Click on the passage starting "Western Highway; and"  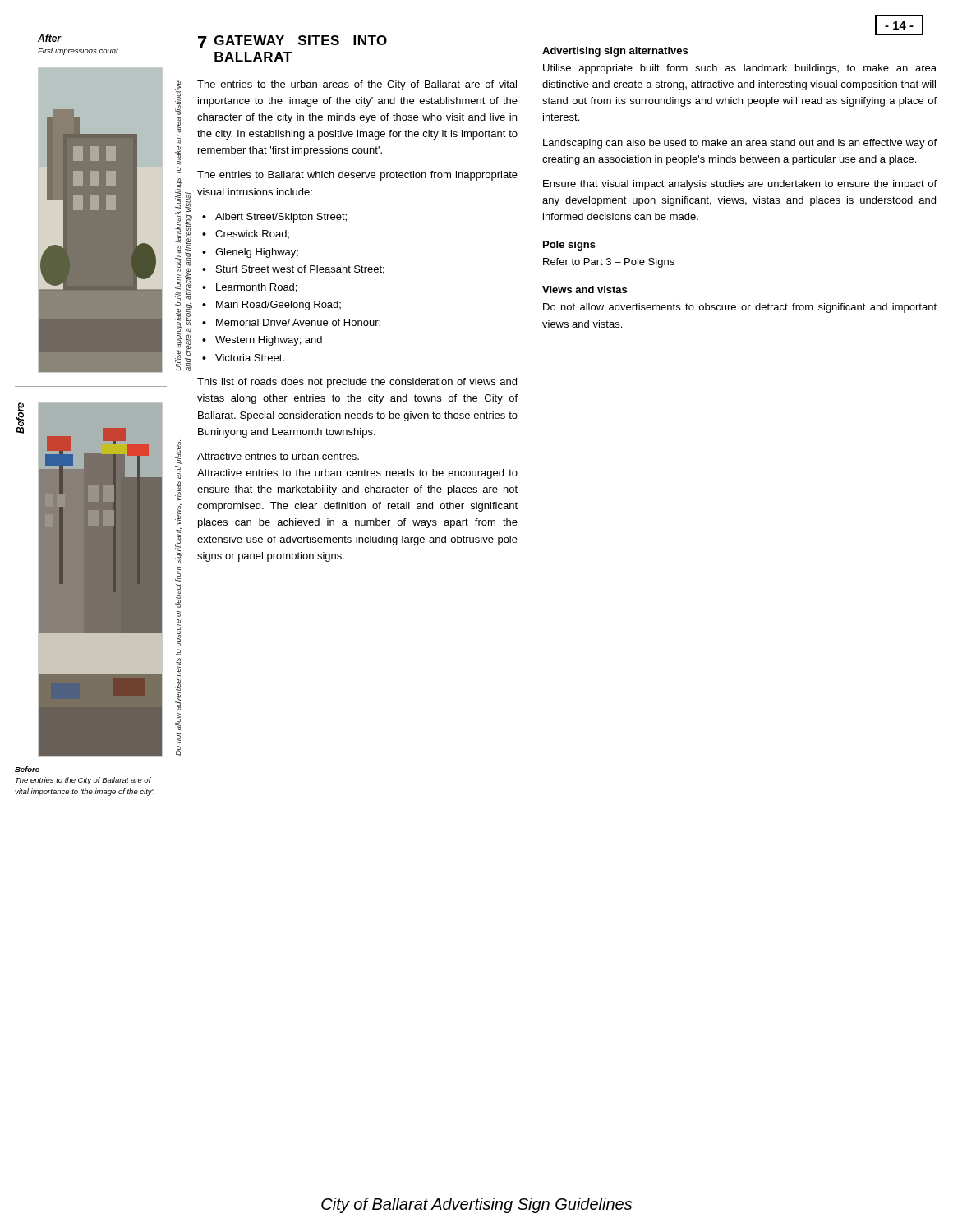click(x=269, y=340)
